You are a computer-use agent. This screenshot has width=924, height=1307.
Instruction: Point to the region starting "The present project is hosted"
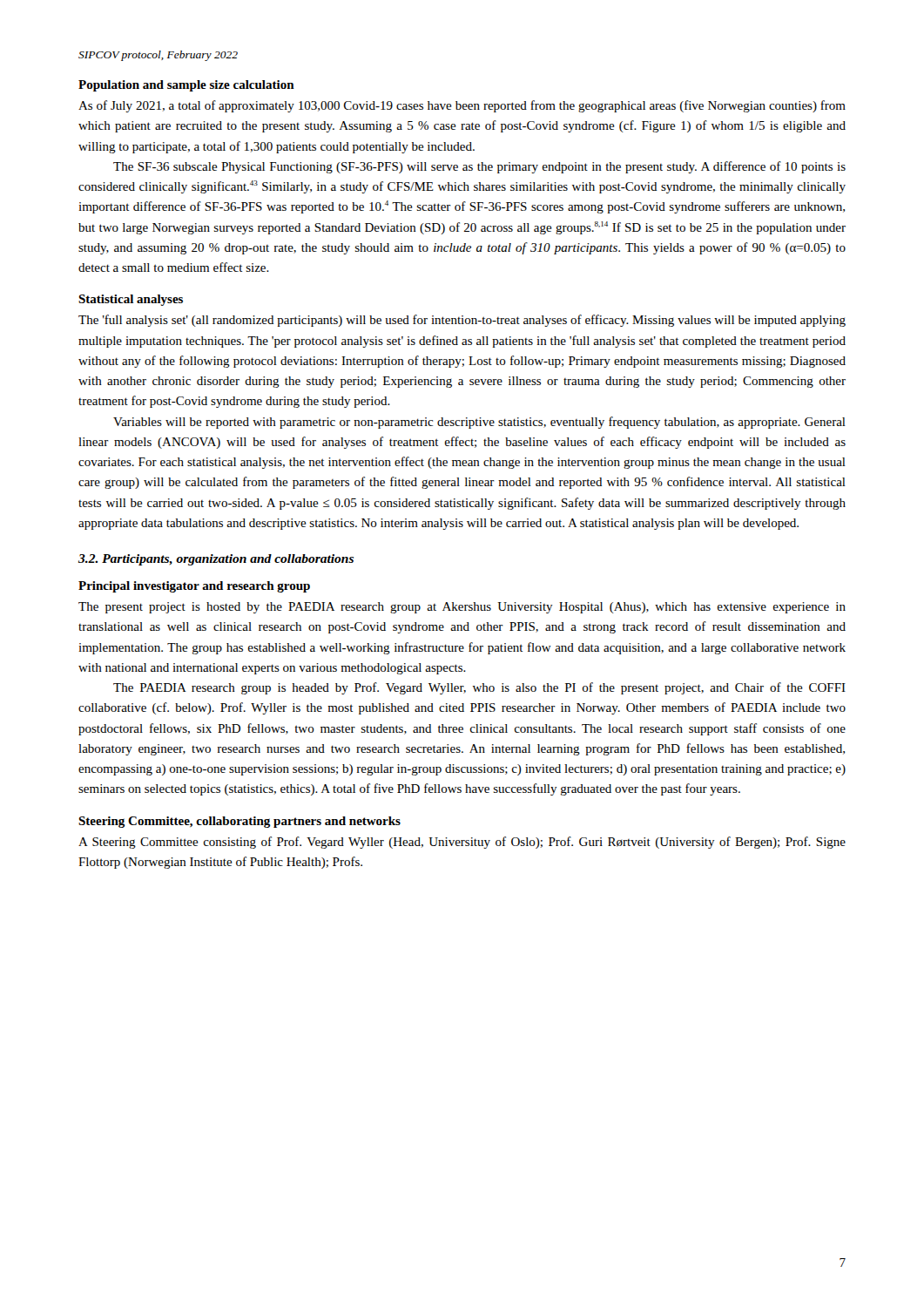[462, 698]
